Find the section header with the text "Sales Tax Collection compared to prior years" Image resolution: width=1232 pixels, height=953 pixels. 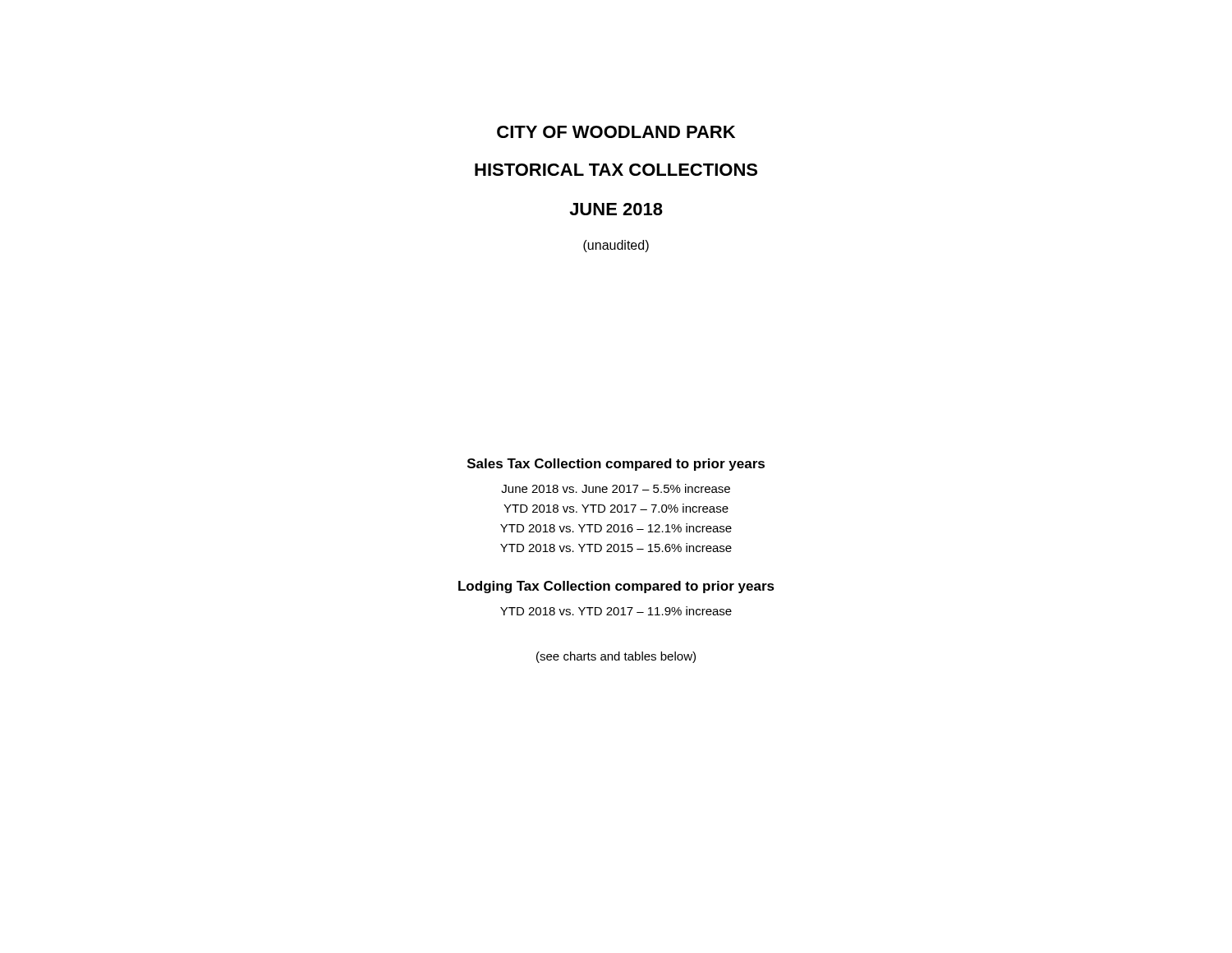(616, 464)
